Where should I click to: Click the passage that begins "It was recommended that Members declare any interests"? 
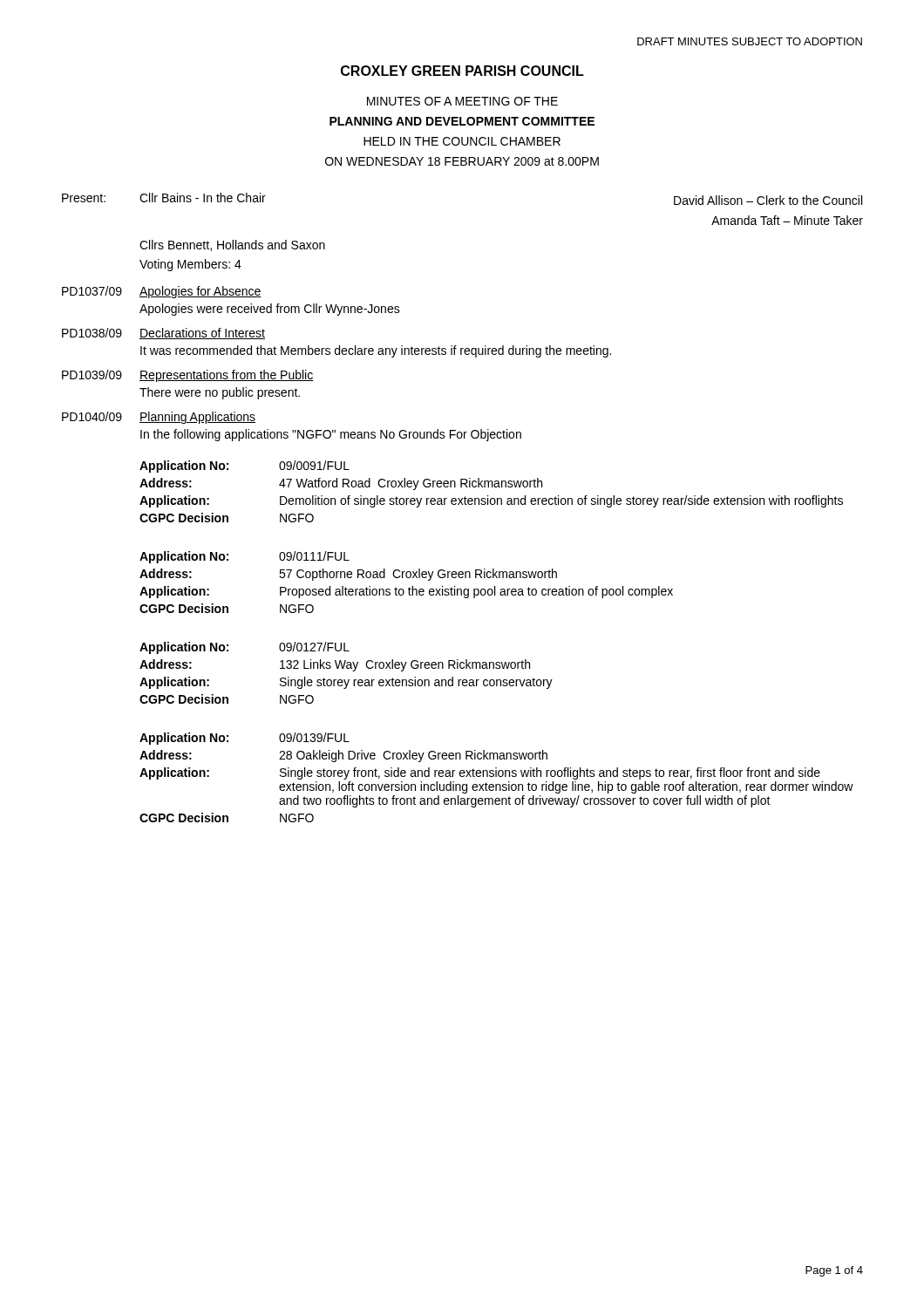376,351
